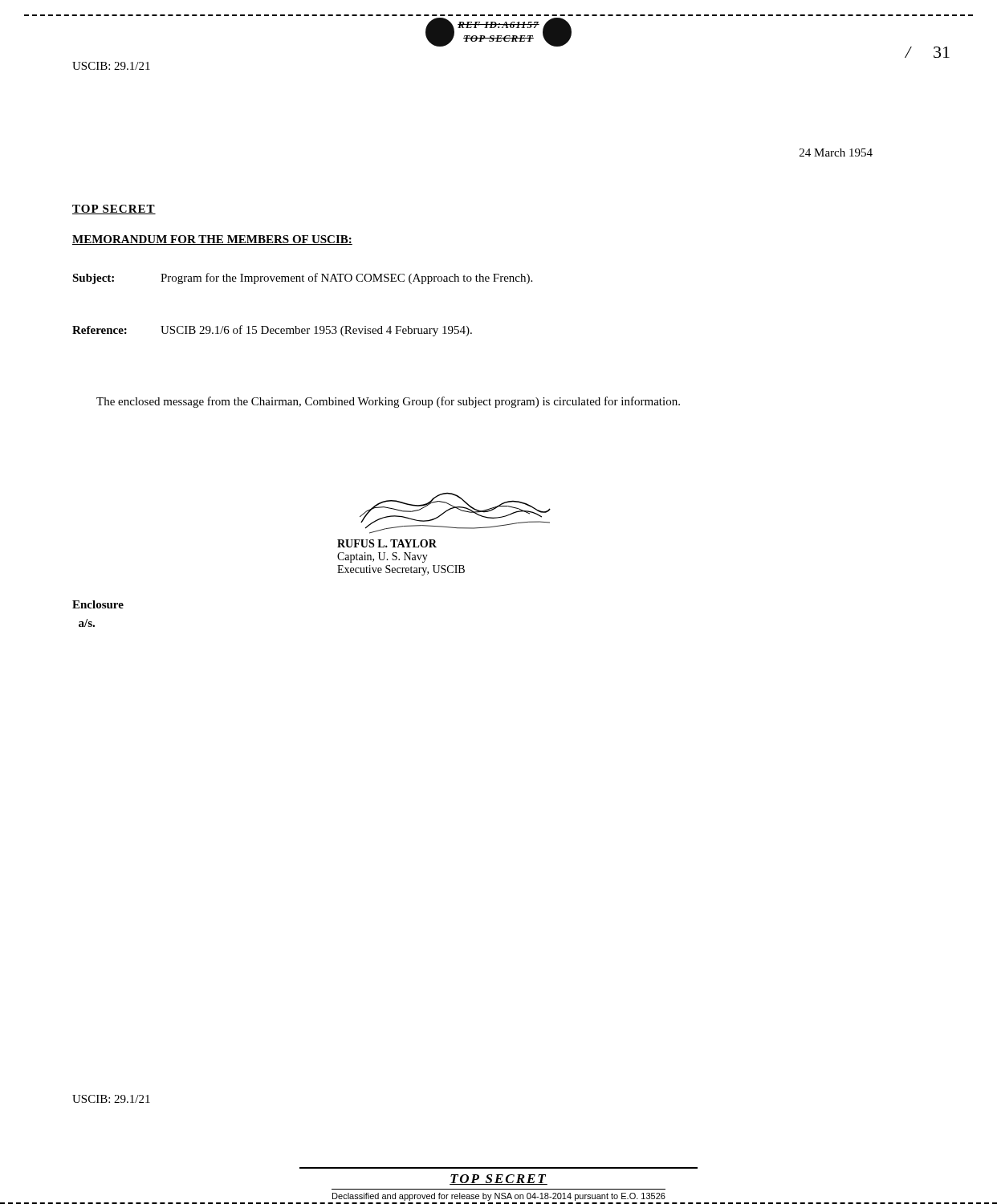Click on the illustration
997x1204 pixels.
tap(466, 527)
